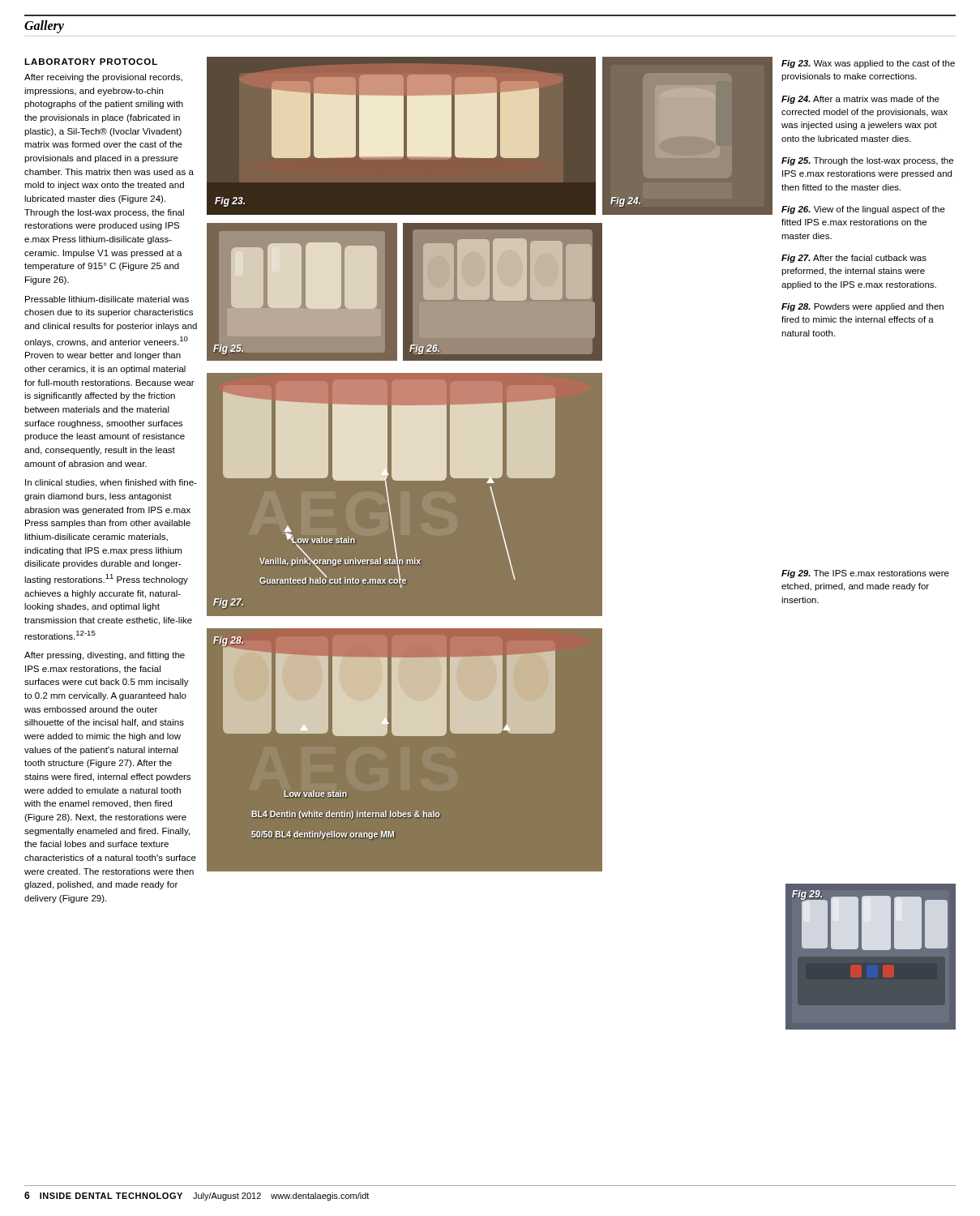Point to the block beginning "After receiving the"

click(x=111, y=488)
